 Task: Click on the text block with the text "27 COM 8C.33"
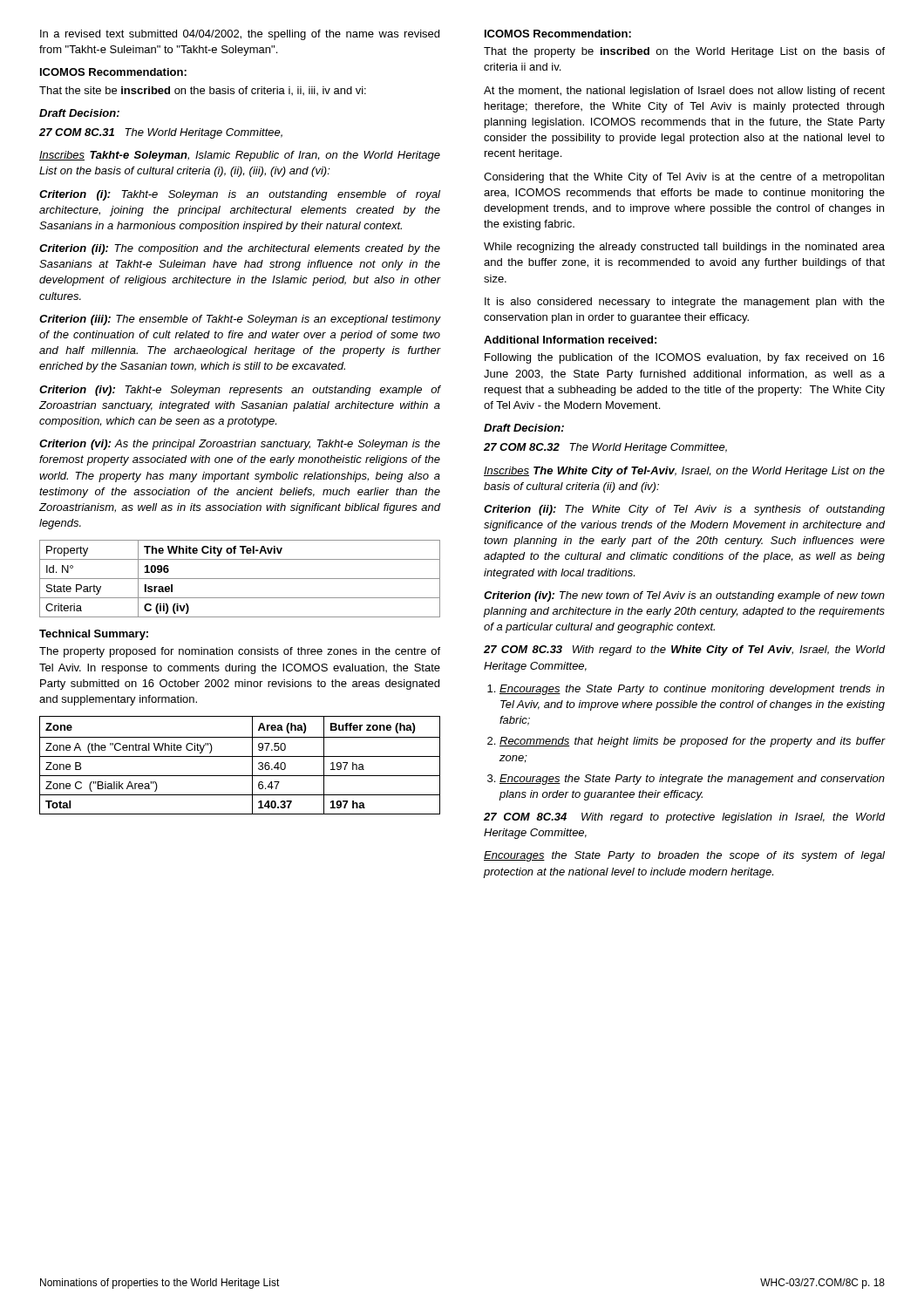684,658
